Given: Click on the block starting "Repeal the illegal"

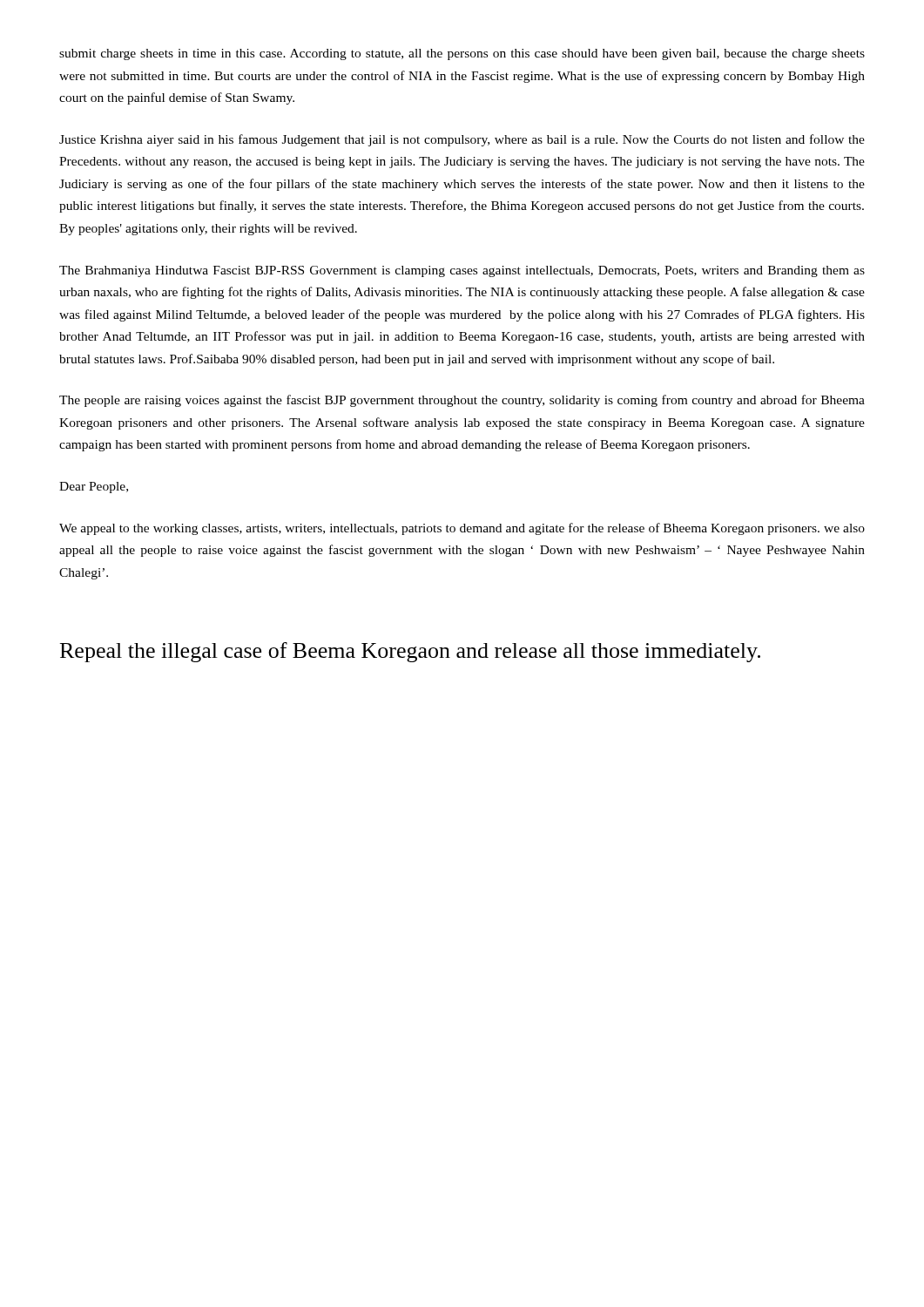Looking at the screenshot, I should pyautogui.click(x=411, y=651).
